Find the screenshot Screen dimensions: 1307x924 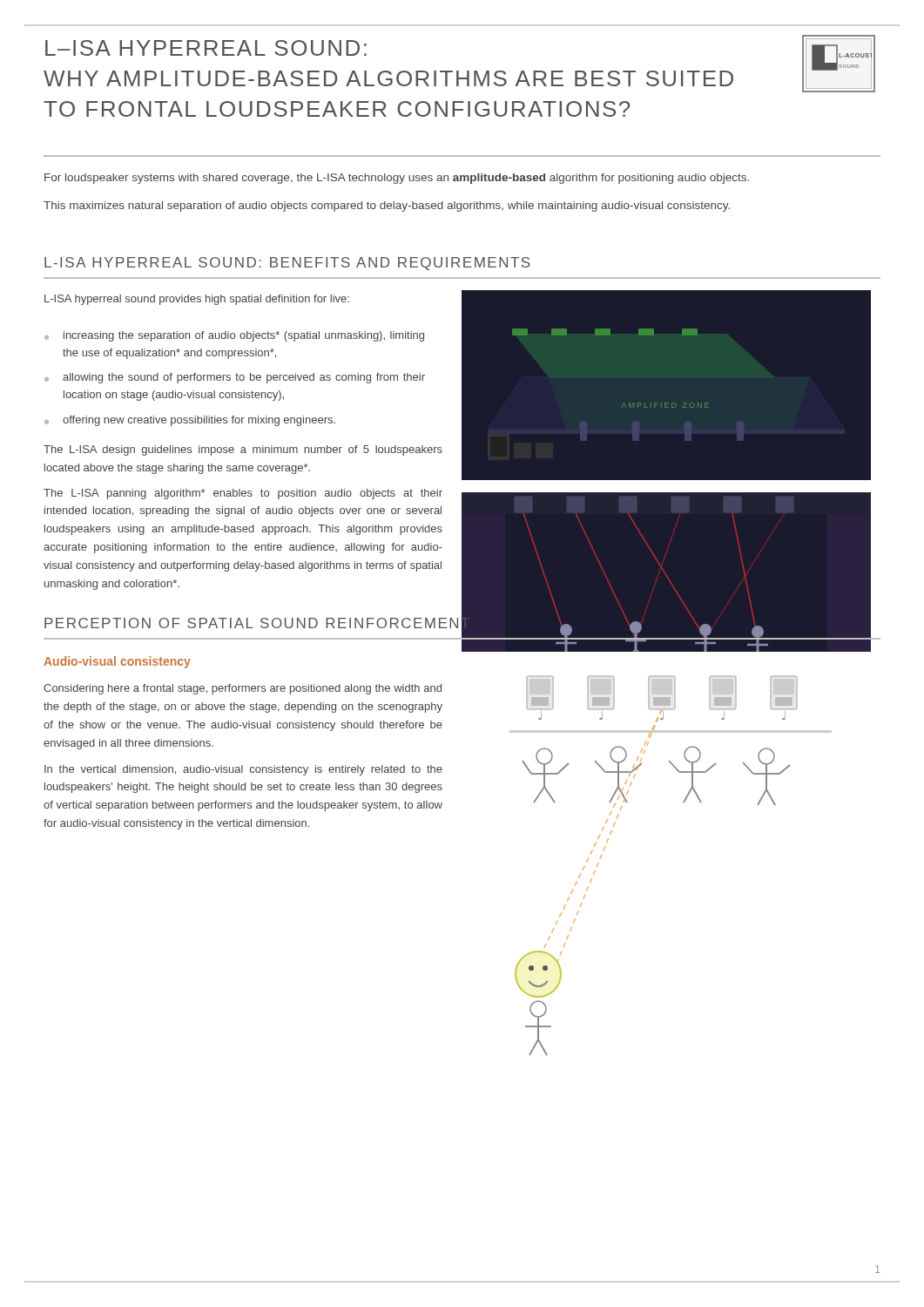[x=666, y=385]
